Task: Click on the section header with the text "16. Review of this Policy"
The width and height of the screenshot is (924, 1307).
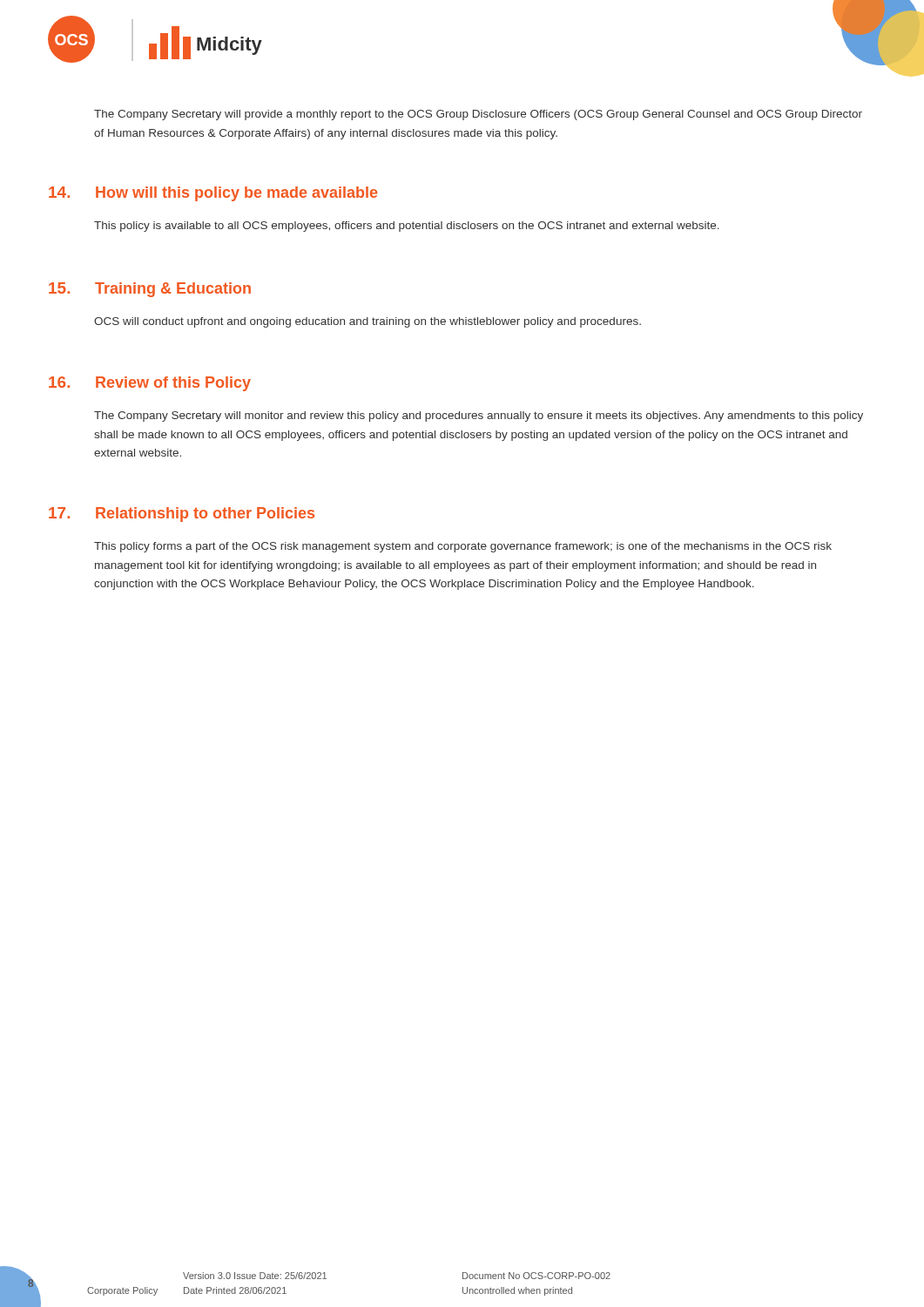Action: tap(150, 384)
